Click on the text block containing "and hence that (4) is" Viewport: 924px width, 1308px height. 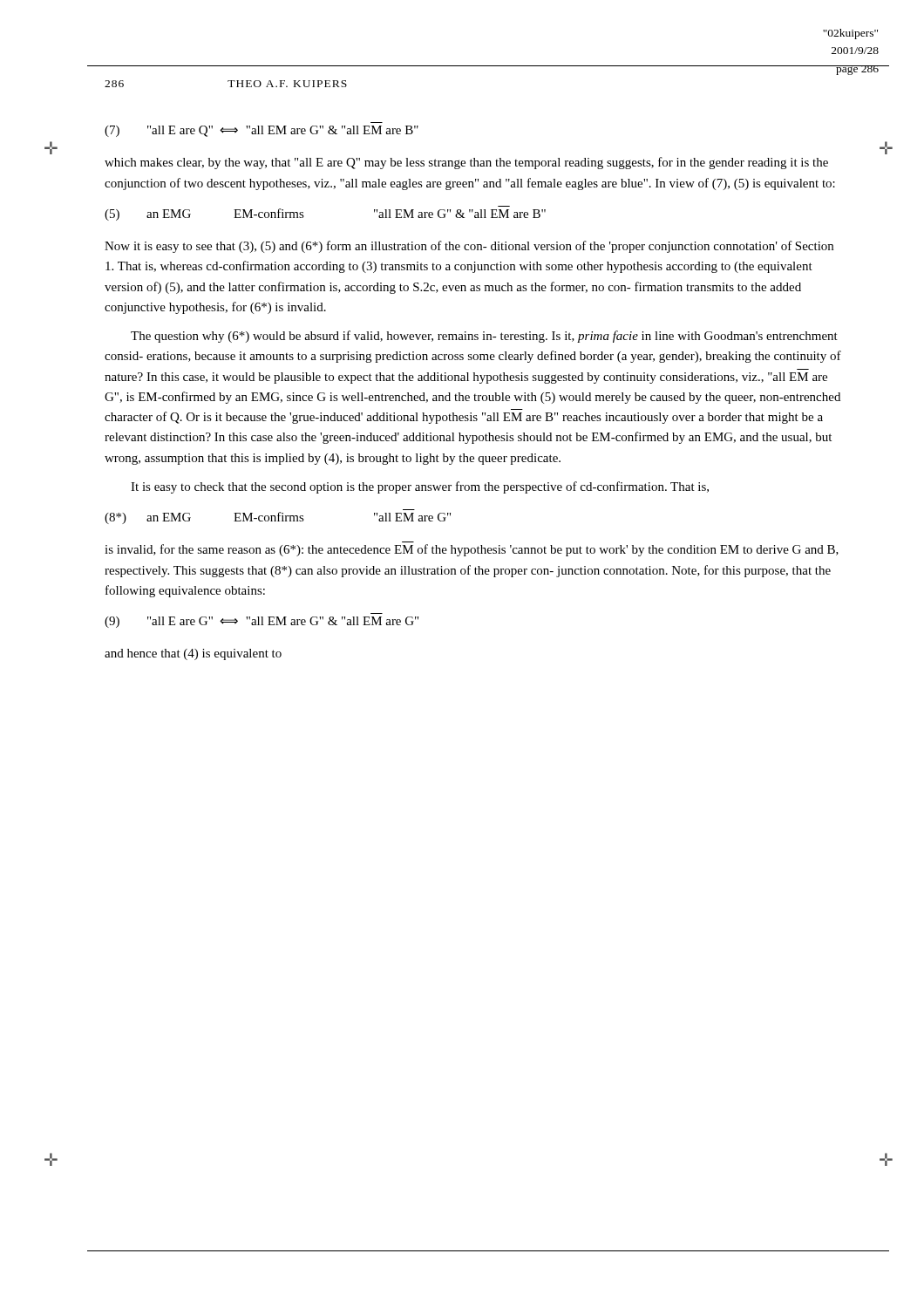pyautogui.click(x=193, y=653)
